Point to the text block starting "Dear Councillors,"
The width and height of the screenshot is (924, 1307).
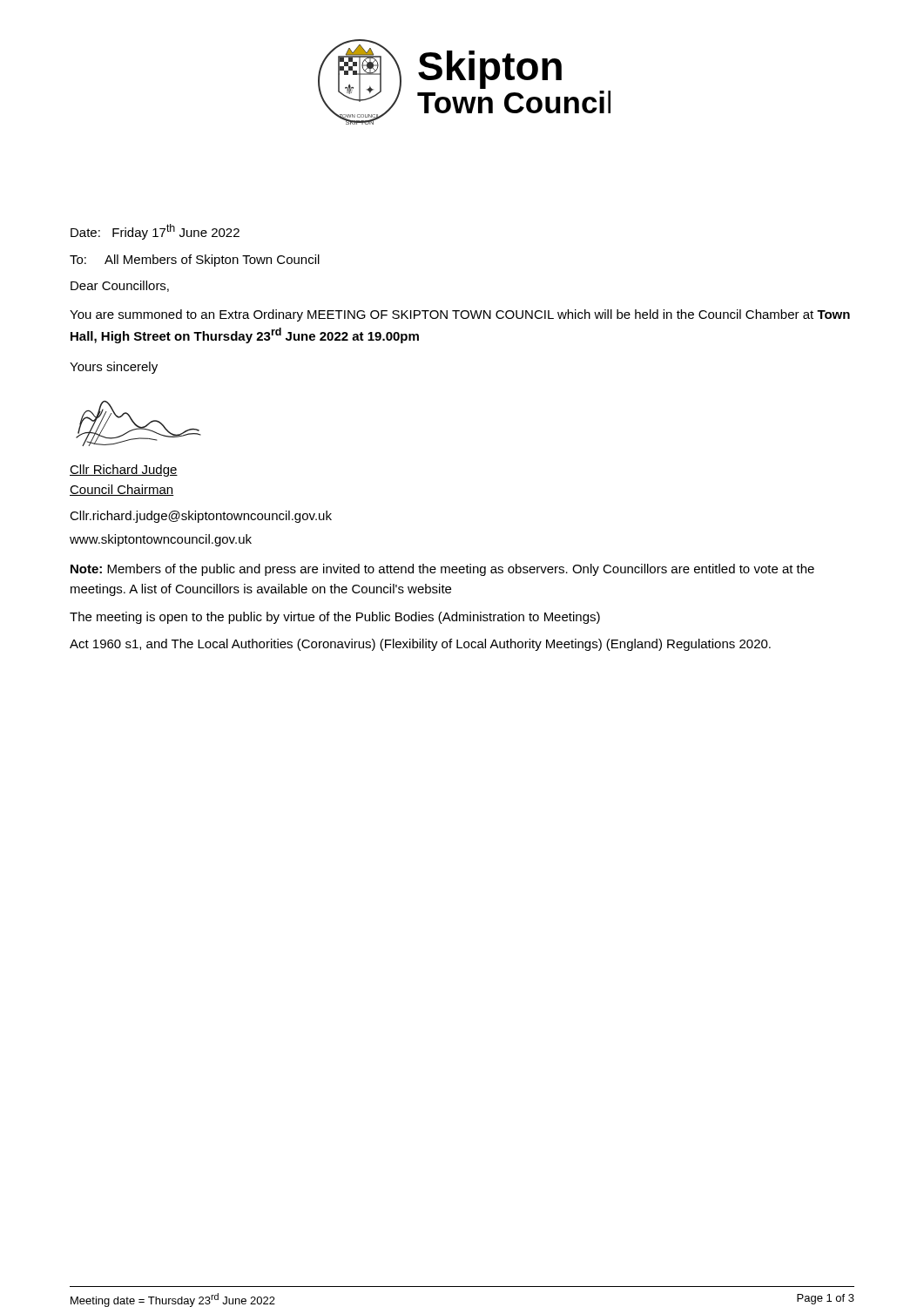tap(120, 285)
